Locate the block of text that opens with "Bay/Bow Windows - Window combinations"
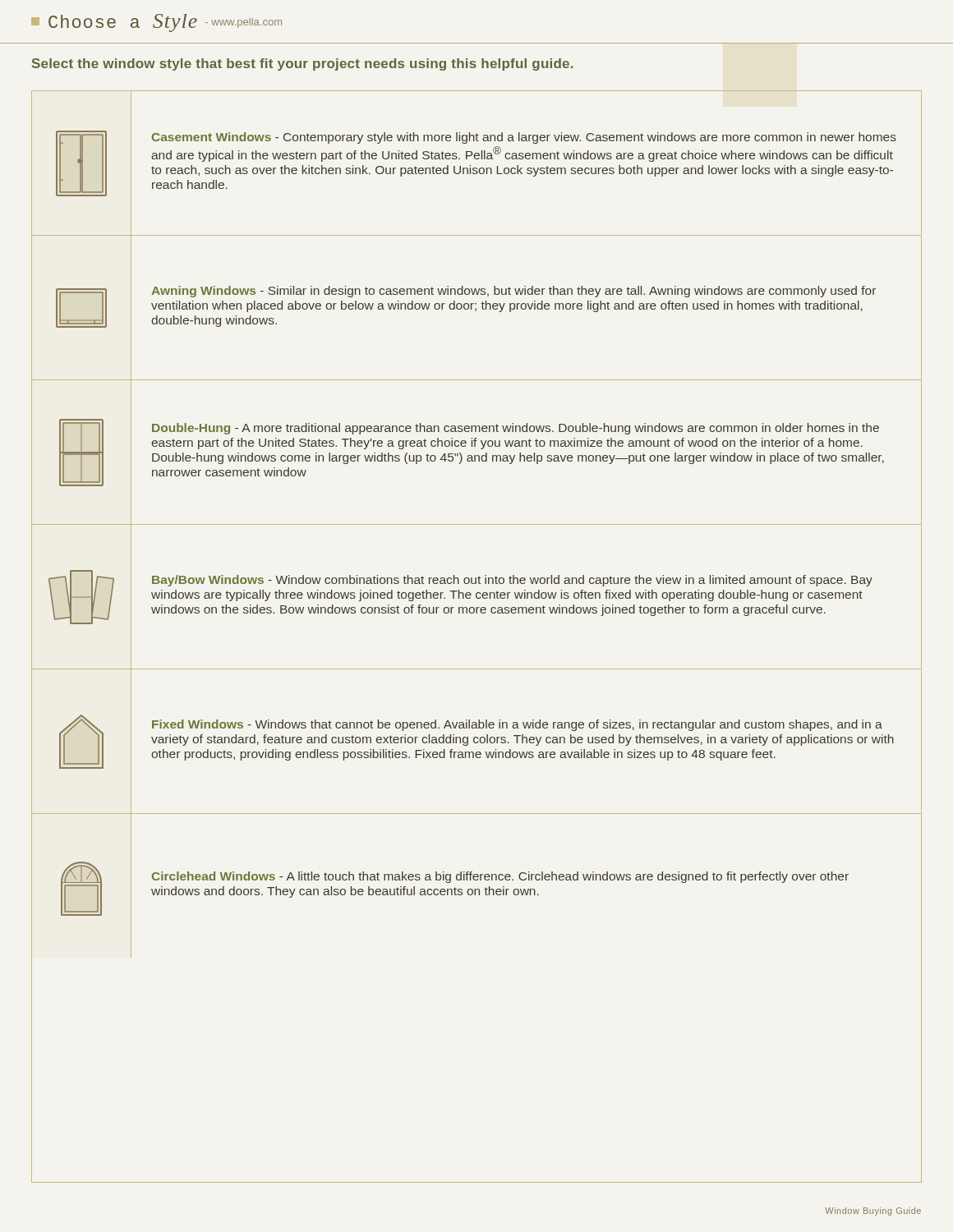Image resolution: width=953 pixels, height=1232 pixels. pyautogui.click(x=476, y=597)
